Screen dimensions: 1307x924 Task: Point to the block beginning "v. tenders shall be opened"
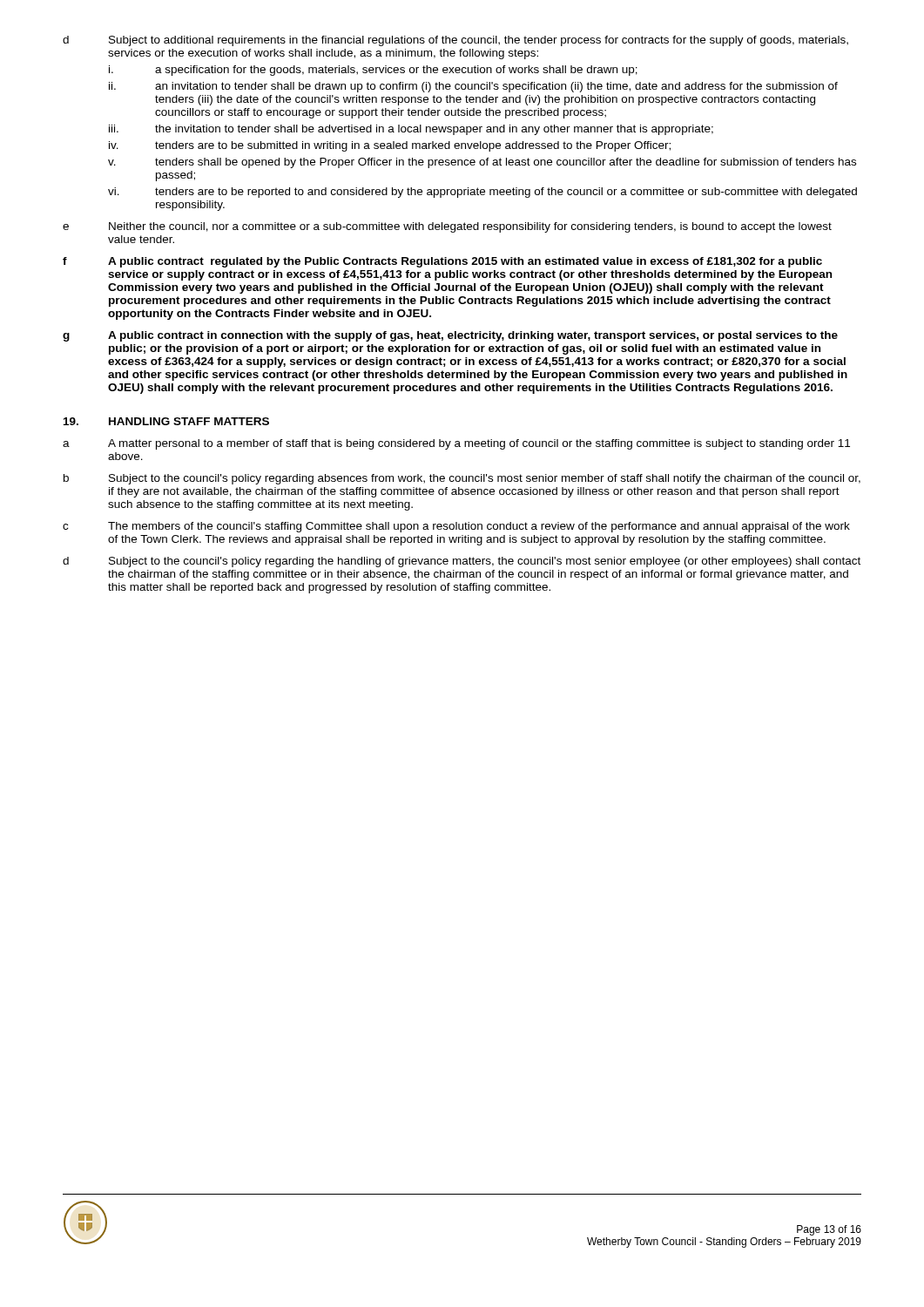(x=485, y=168)
